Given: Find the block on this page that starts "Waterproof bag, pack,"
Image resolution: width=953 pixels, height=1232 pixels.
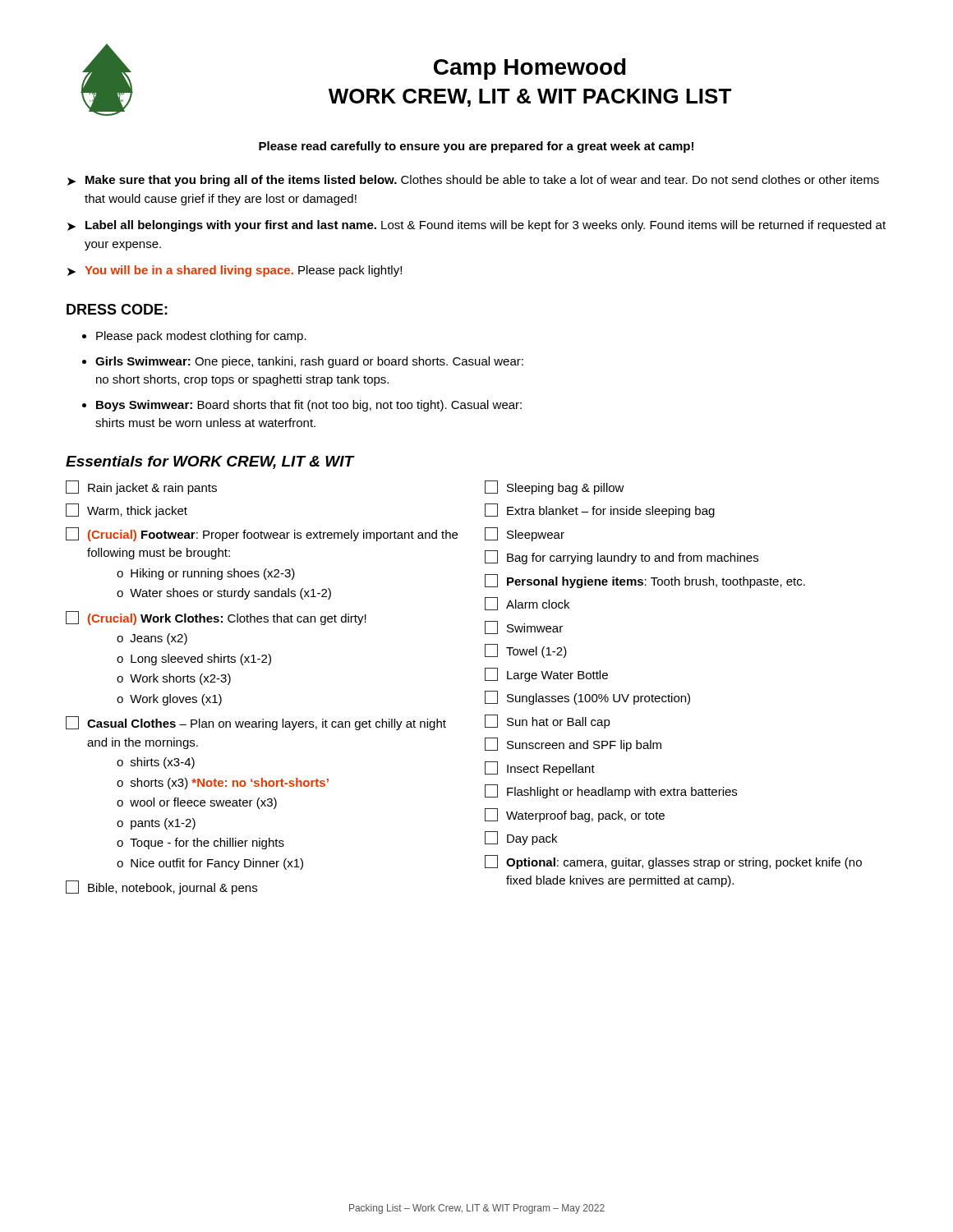Looking at the screenshot, I should 575,815.
